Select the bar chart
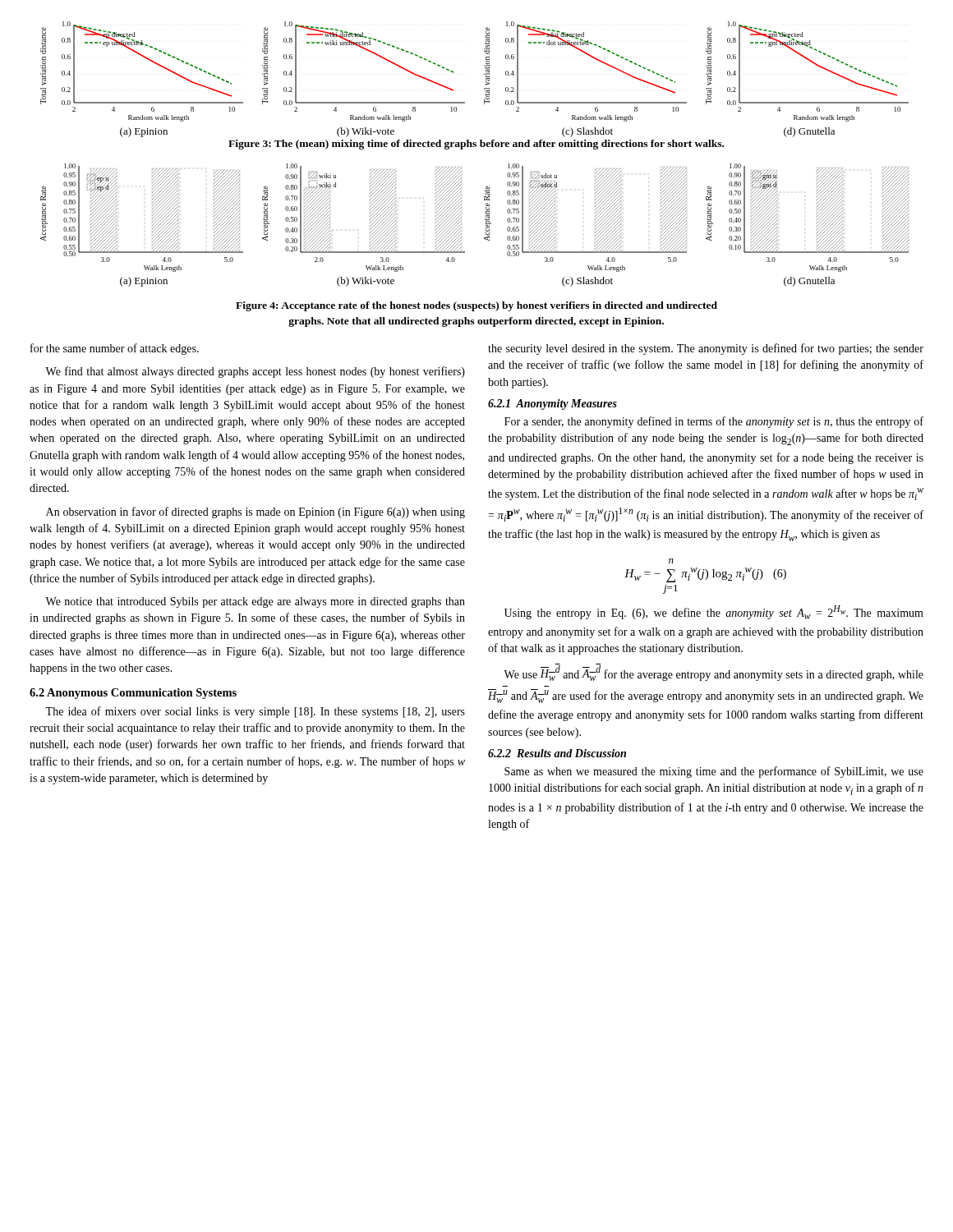 point(476,223)
